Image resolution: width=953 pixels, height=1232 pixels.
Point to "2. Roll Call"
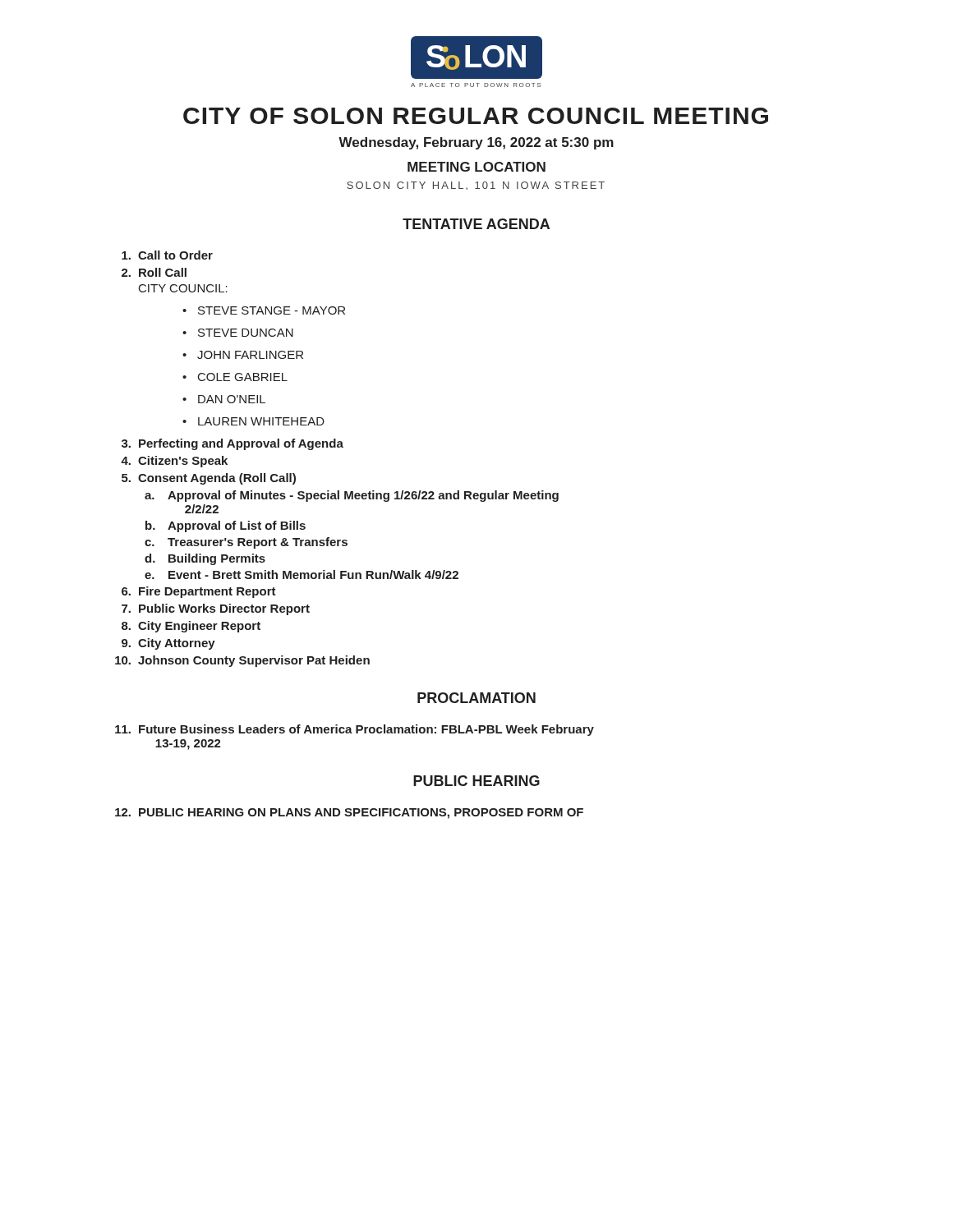pyautogui.click(x=154, y=272)
